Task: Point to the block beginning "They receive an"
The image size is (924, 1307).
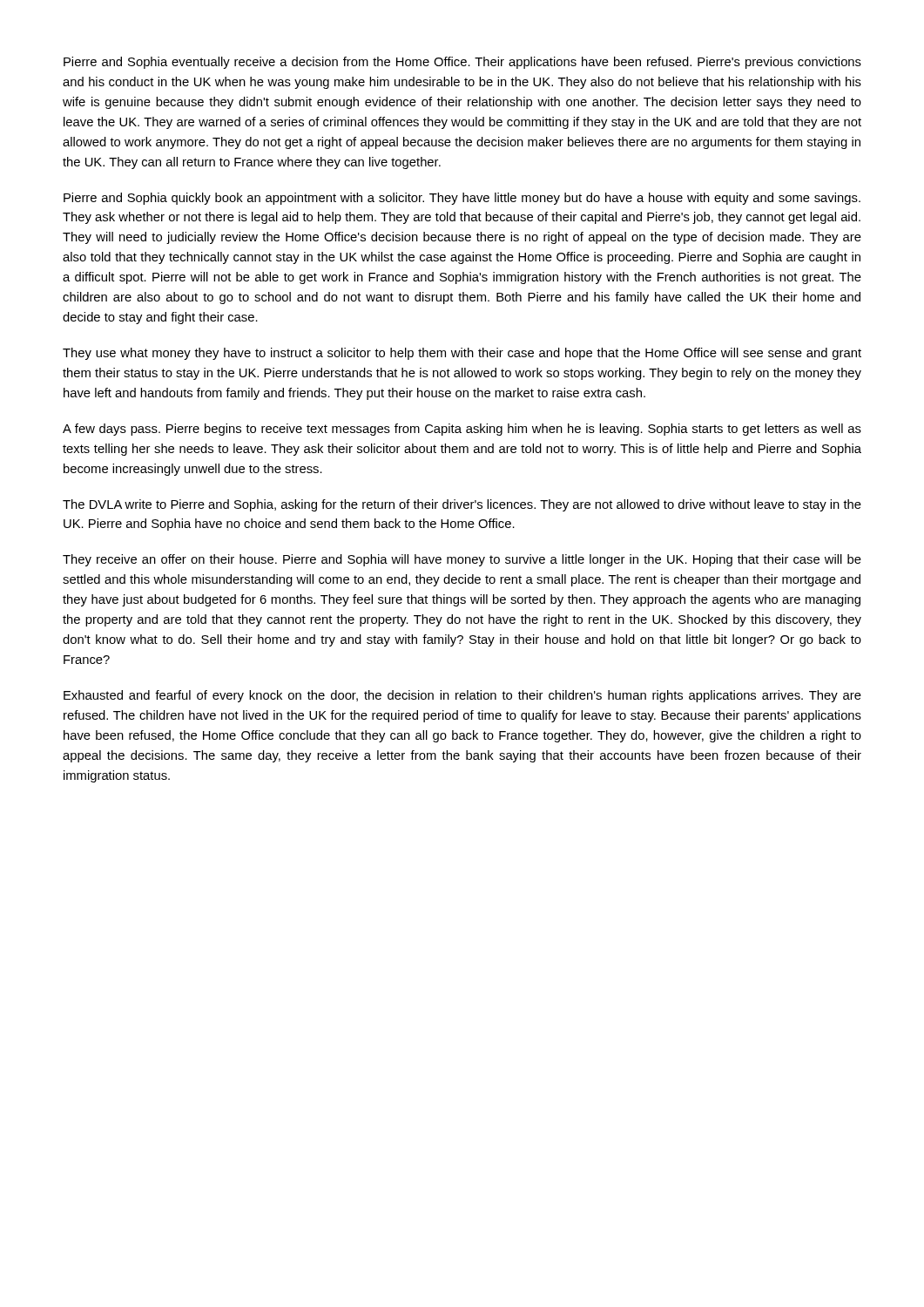Action: (462, 610)
